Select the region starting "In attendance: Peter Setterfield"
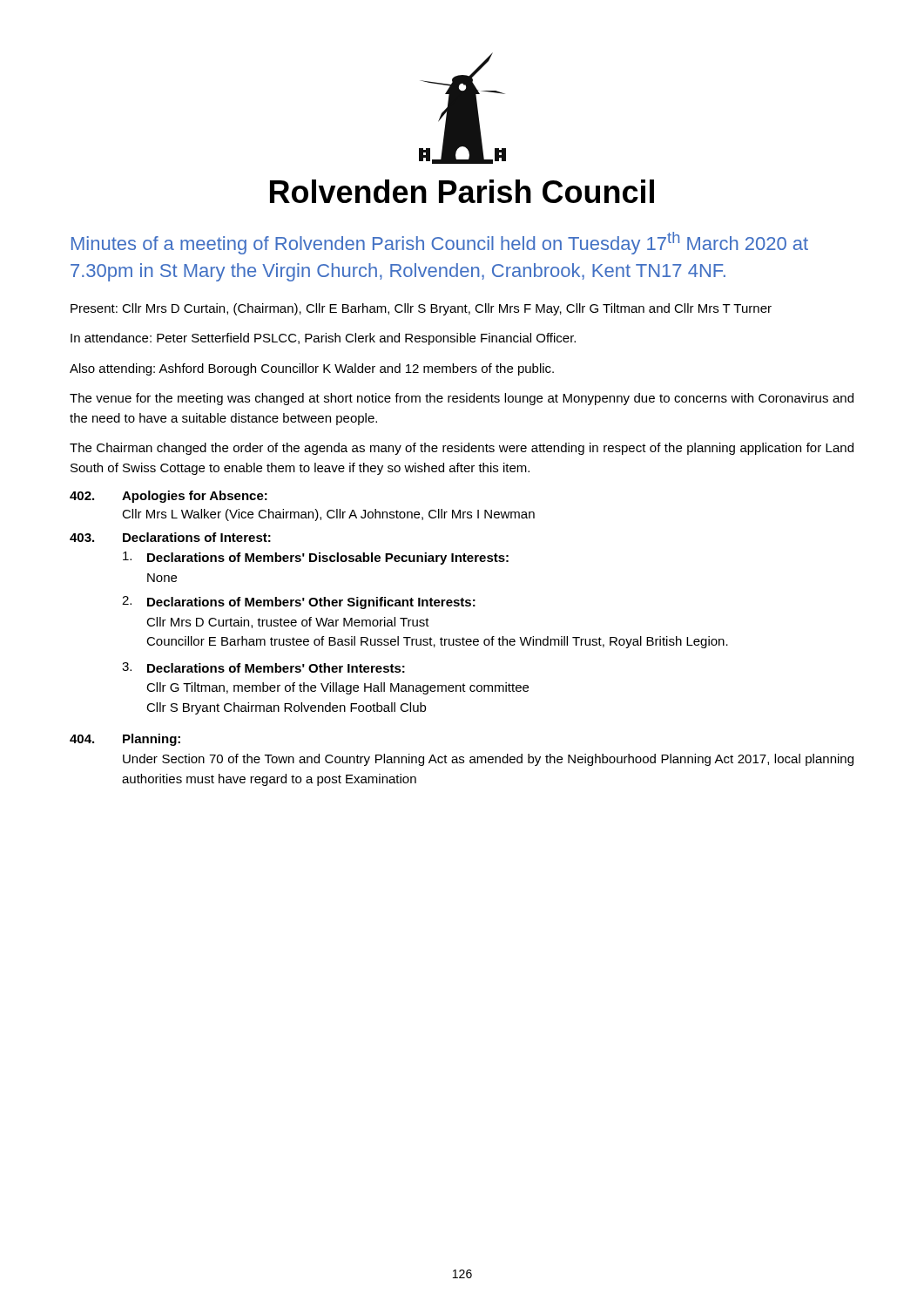 tap(323, 338)
